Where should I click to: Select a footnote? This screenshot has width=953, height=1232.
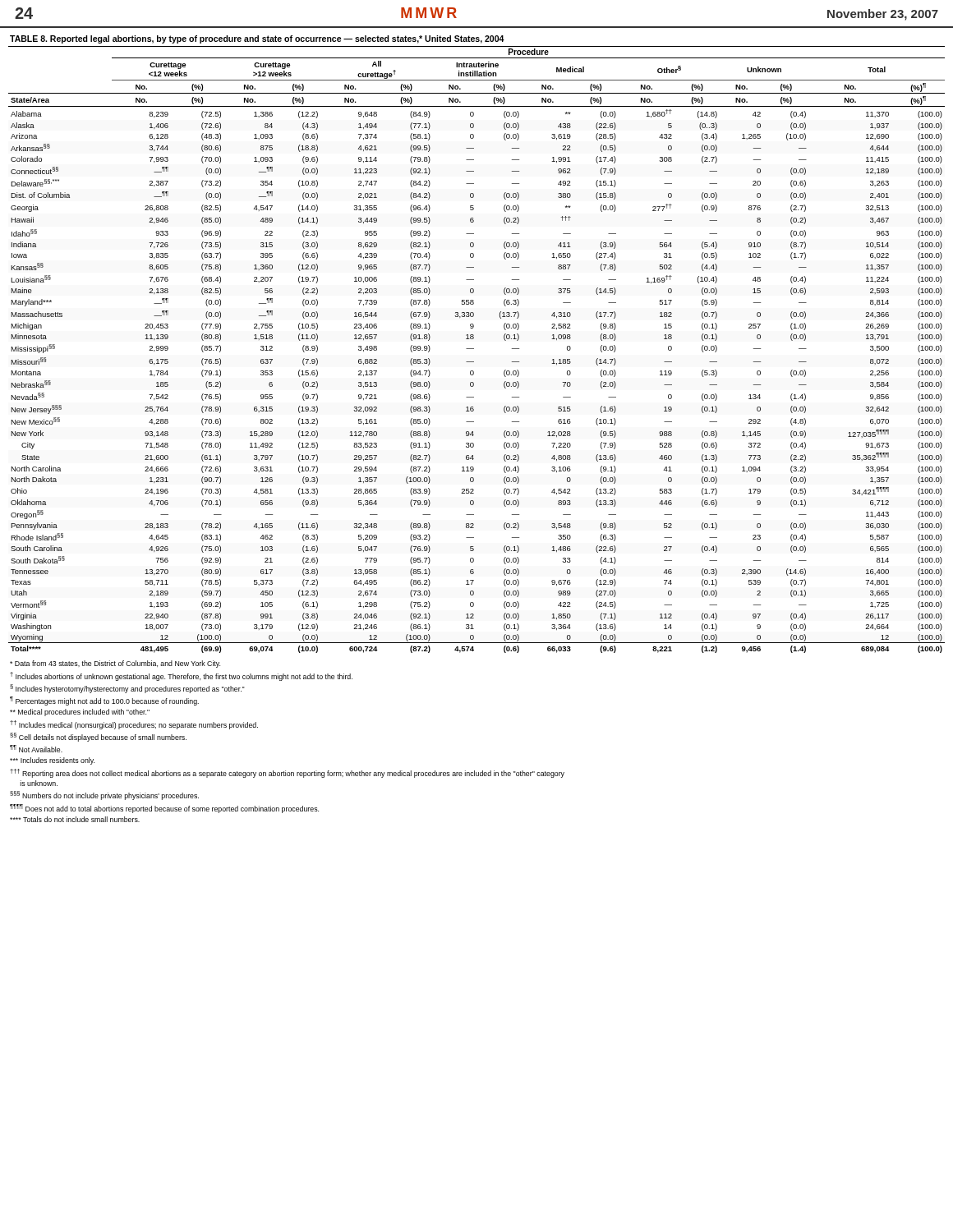point(476,742)
